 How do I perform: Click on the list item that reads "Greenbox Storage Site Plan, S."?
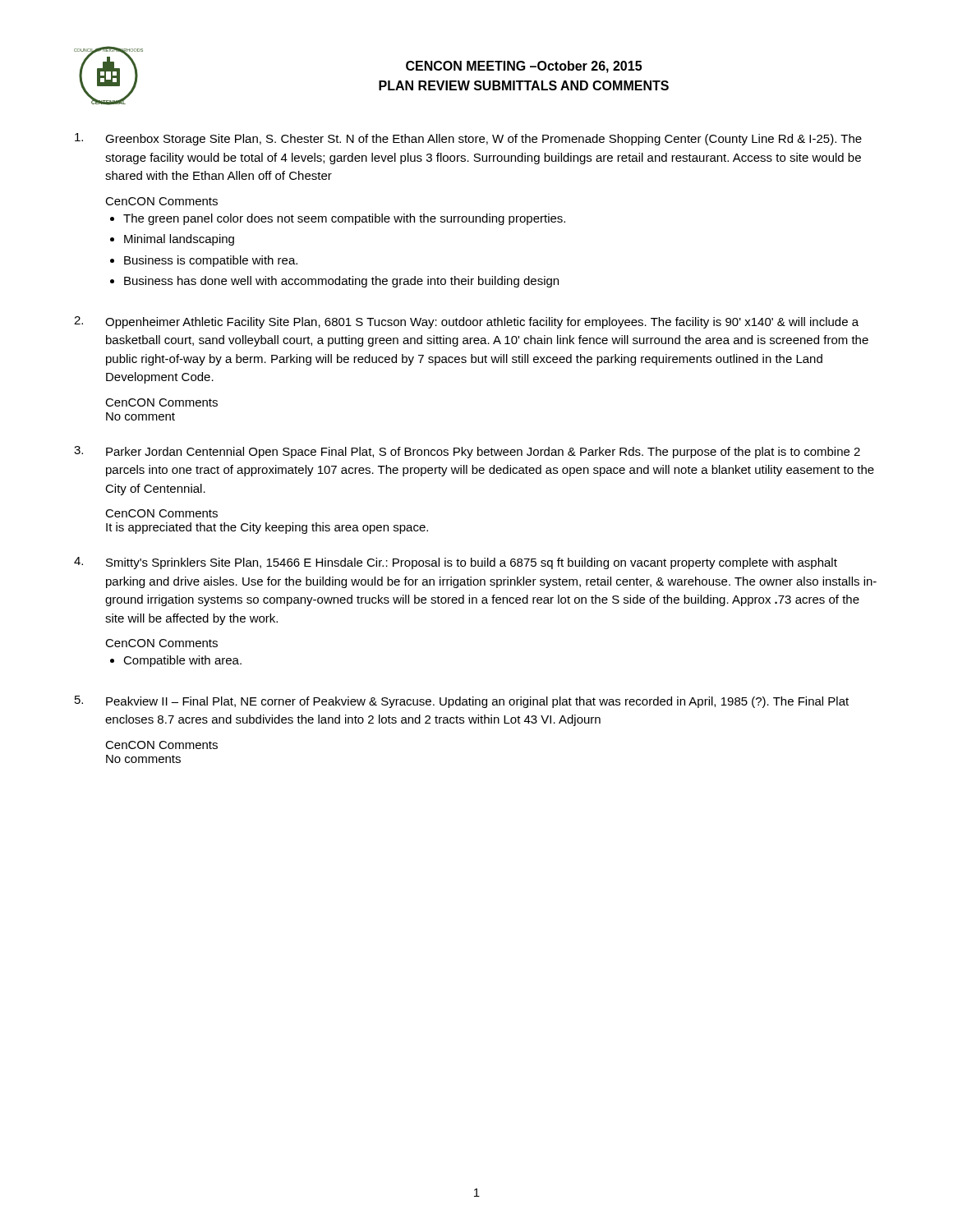tap(492, 157)
